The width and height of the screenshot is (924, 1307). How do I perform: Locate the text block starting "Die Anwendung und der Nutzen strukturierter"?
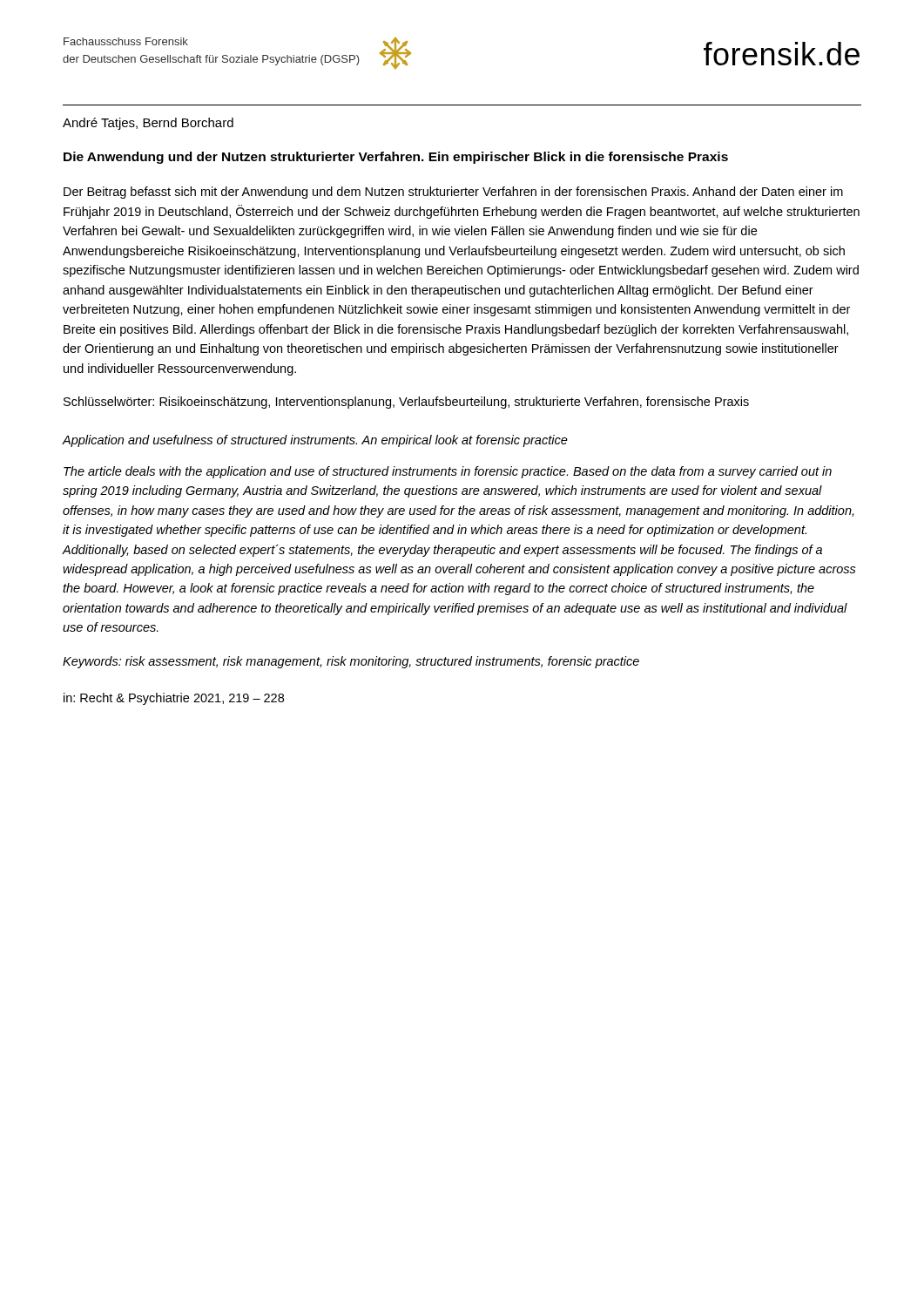pyautogui.click(x=396, y=156)
